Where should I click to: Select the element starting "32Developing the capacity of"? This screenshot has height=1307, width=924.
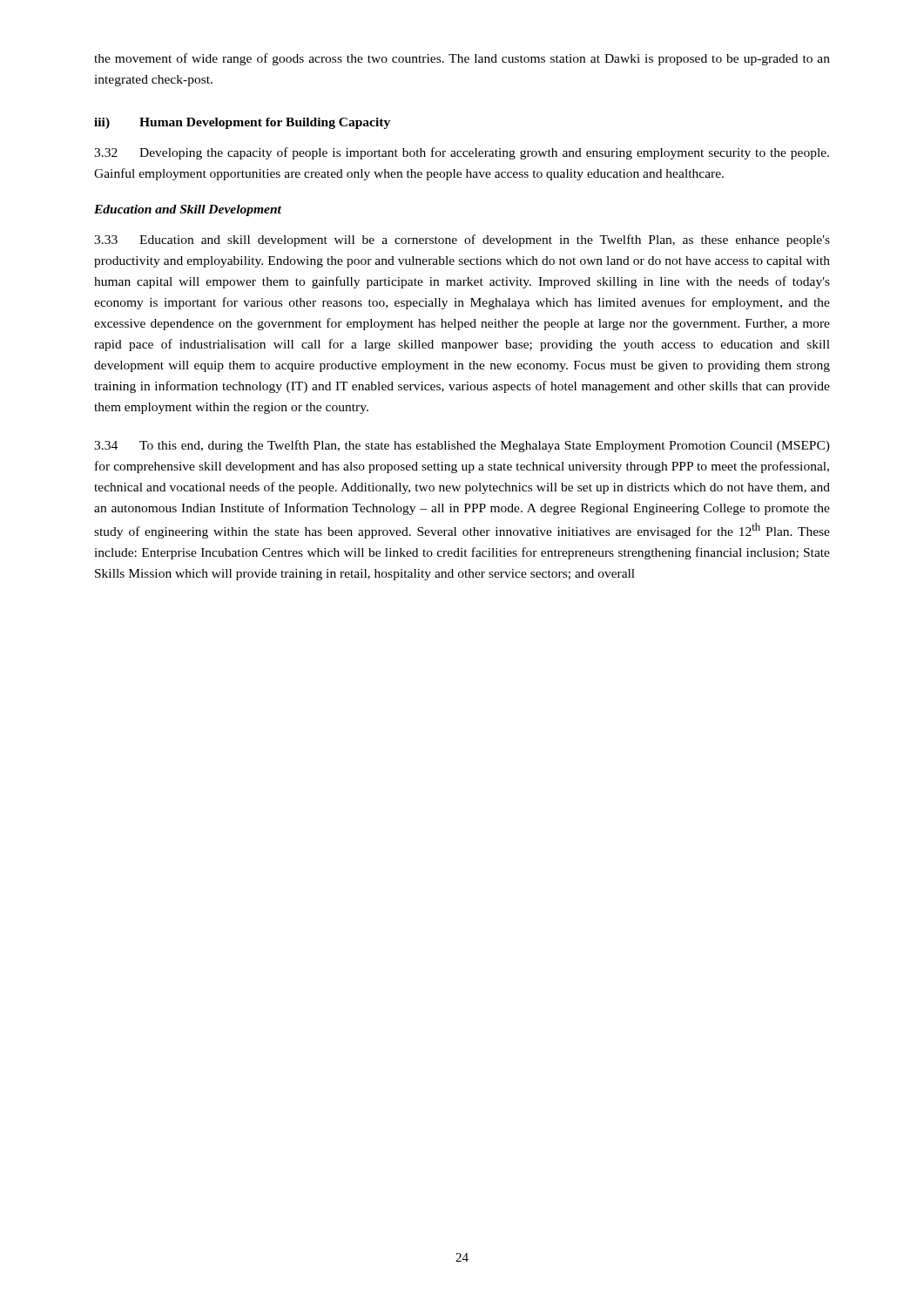(462, 163)
